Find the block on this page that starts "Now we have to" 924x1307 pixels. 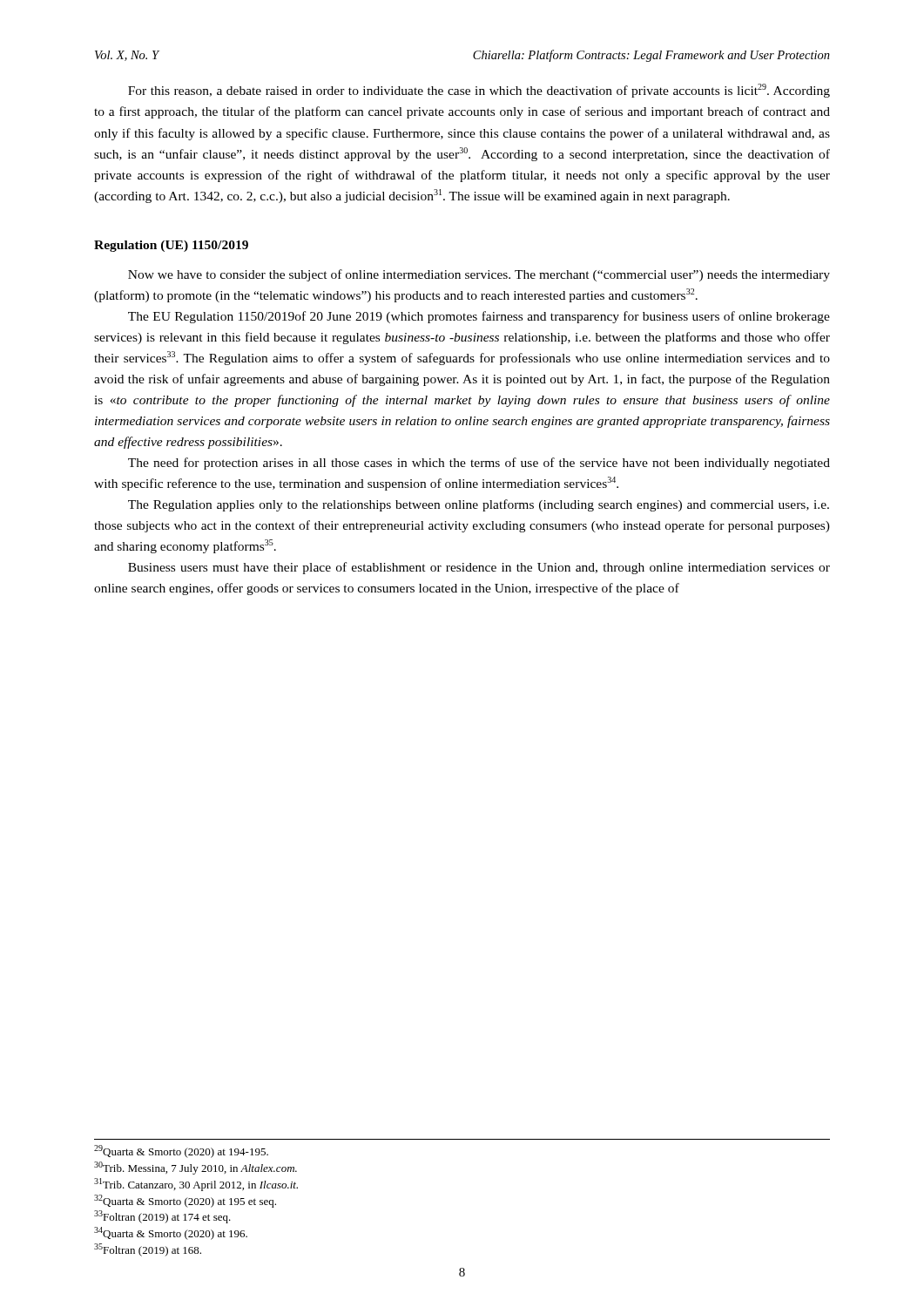(x=462, y=285)
